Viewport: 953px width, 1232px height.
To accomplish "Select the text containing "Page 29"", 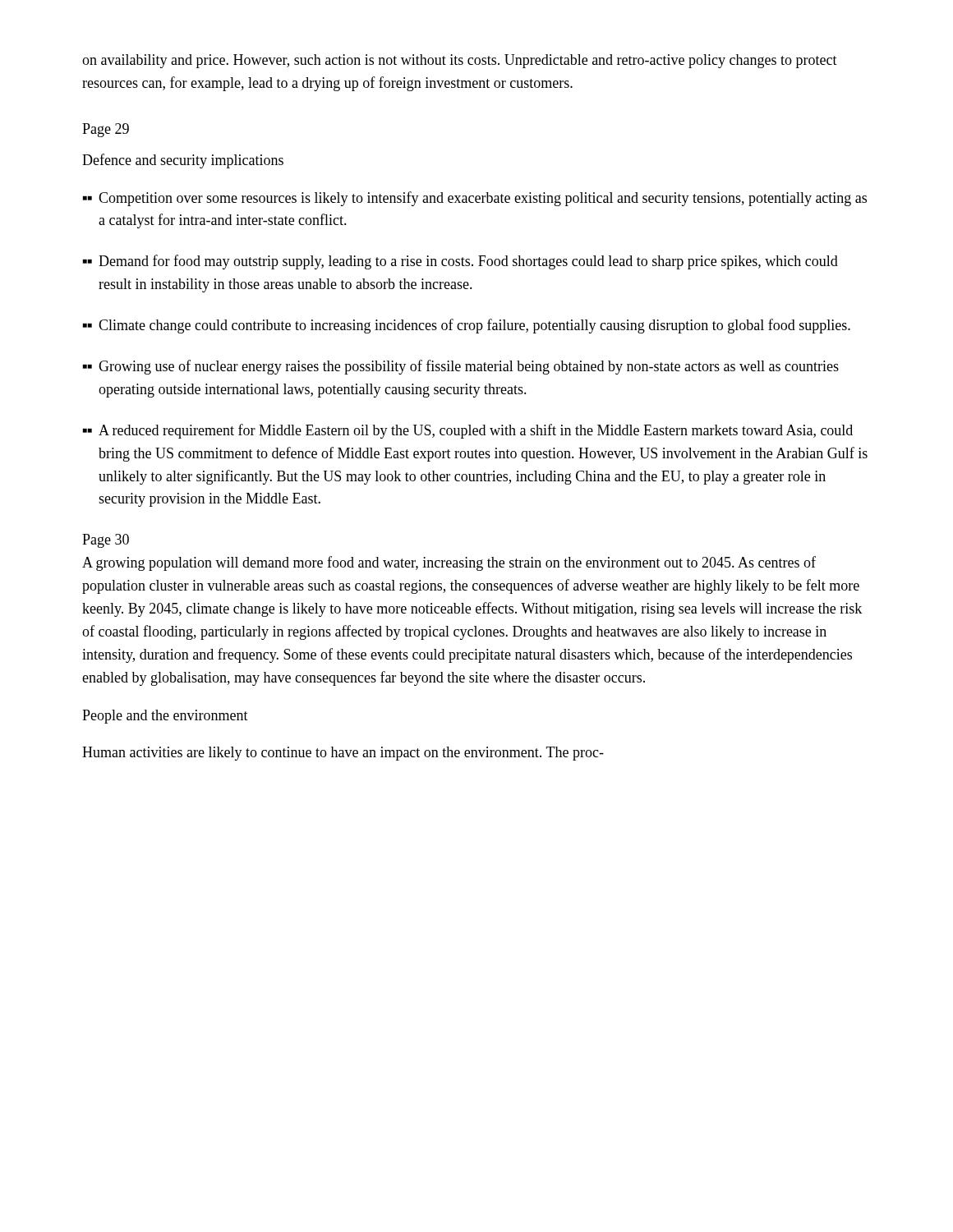I will (106, 129).
